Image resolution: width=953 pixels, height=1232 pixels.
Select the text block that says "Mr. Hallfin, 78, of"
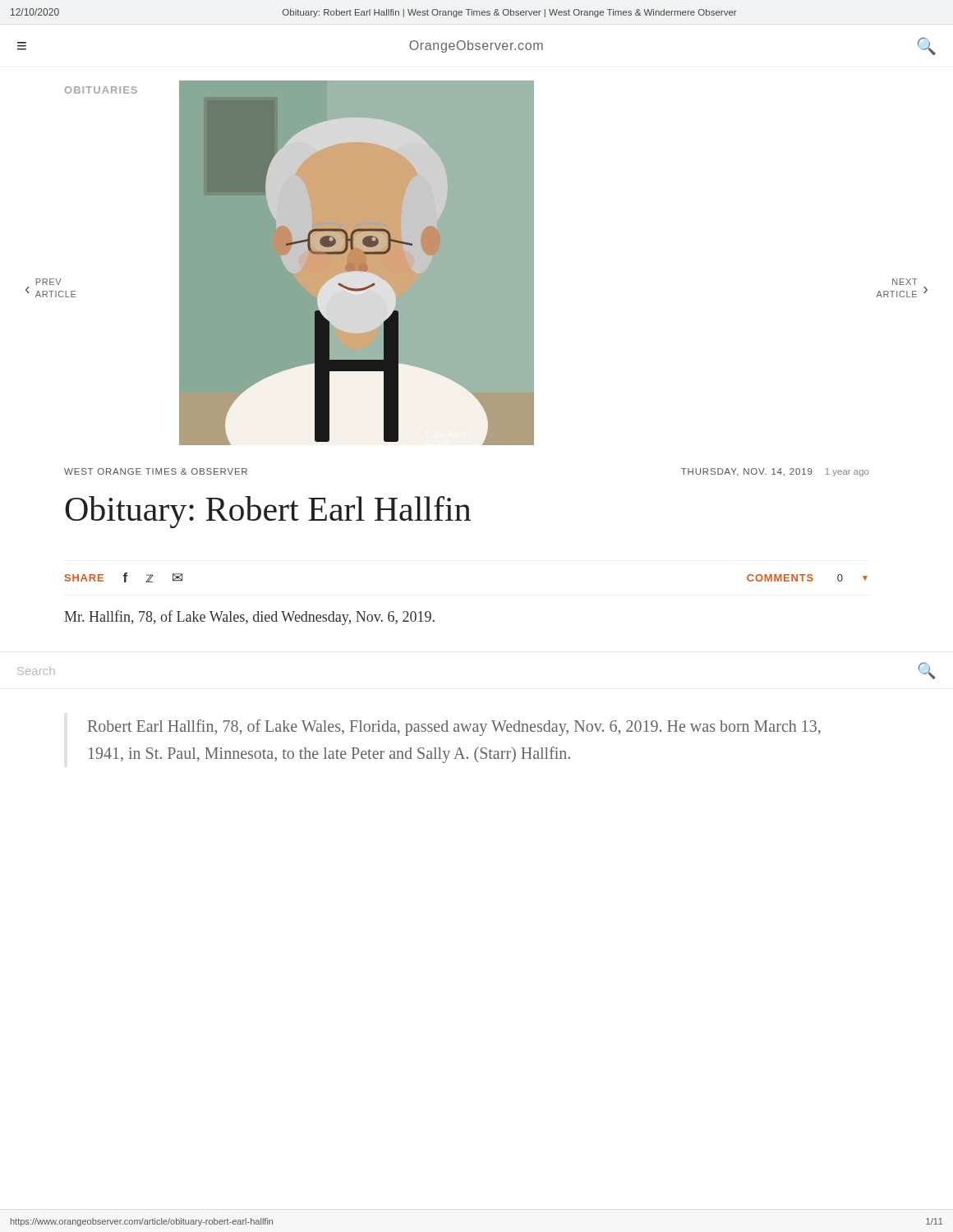[x=250, y=617]
